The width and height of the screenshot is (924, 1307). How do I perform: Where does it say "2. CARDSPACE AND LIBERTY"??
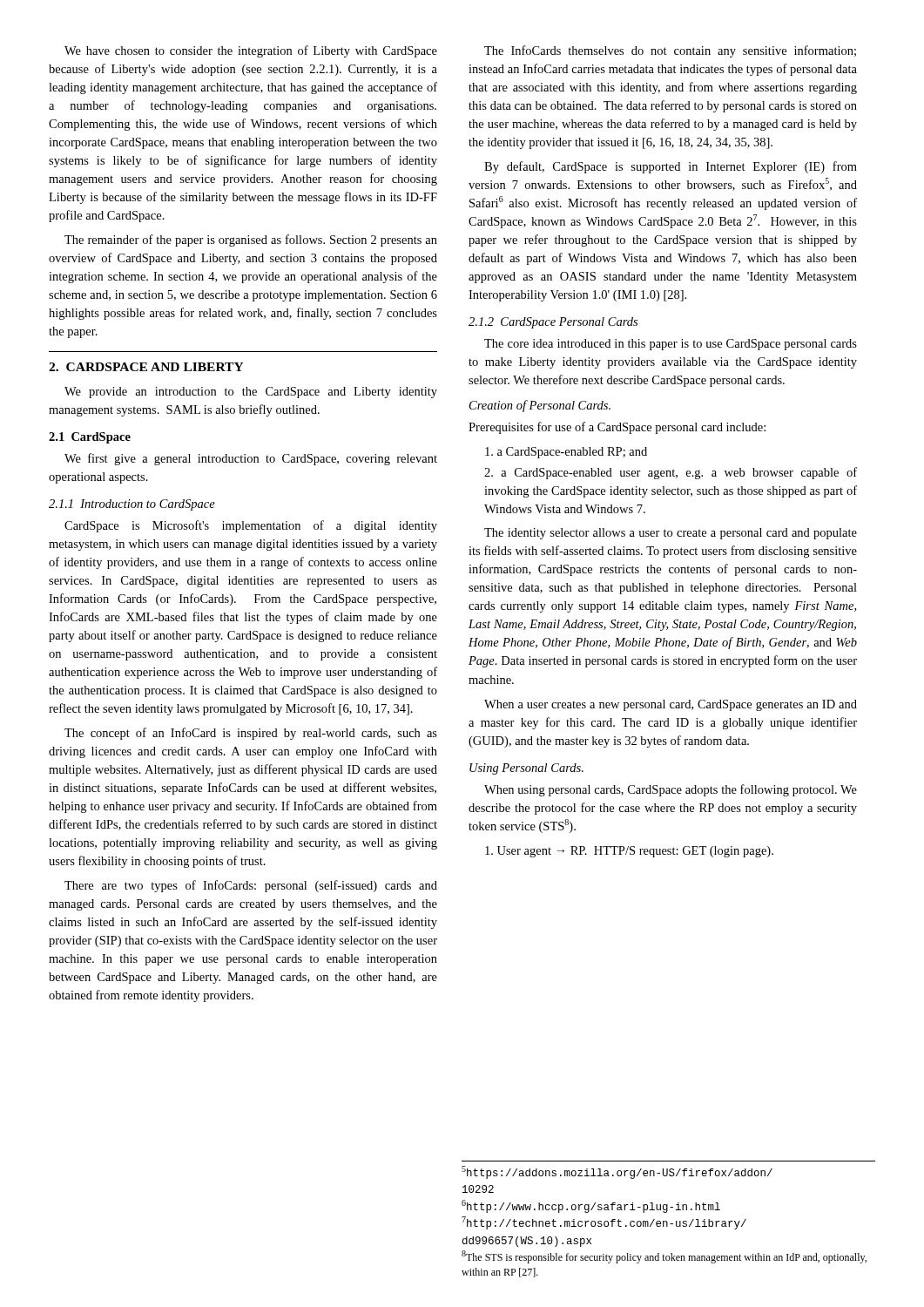pyautogui.click(x=243, y=364)
